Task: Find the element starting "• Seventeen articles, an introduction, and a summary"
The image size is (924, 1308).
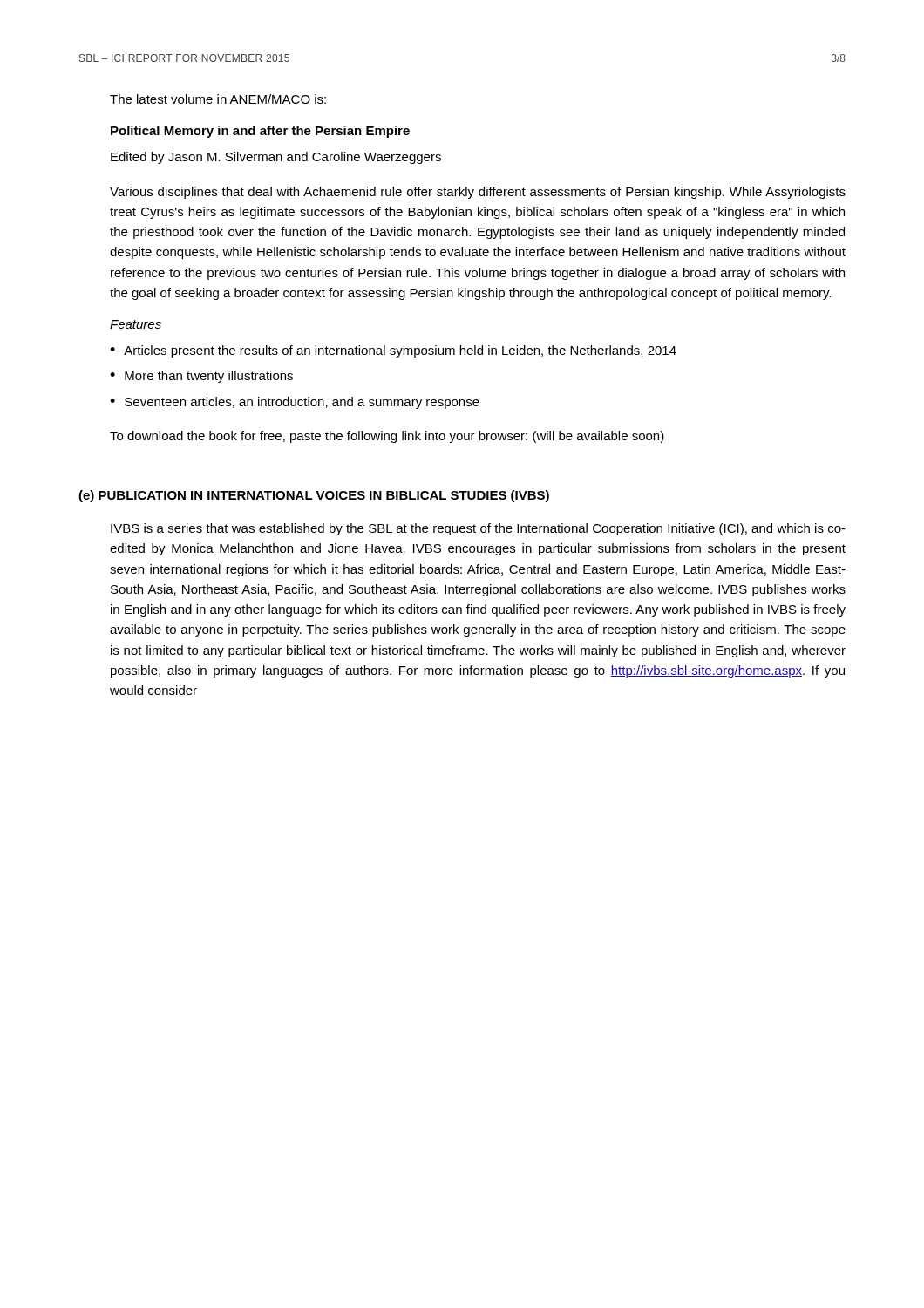Action: (x=295, y=401)
